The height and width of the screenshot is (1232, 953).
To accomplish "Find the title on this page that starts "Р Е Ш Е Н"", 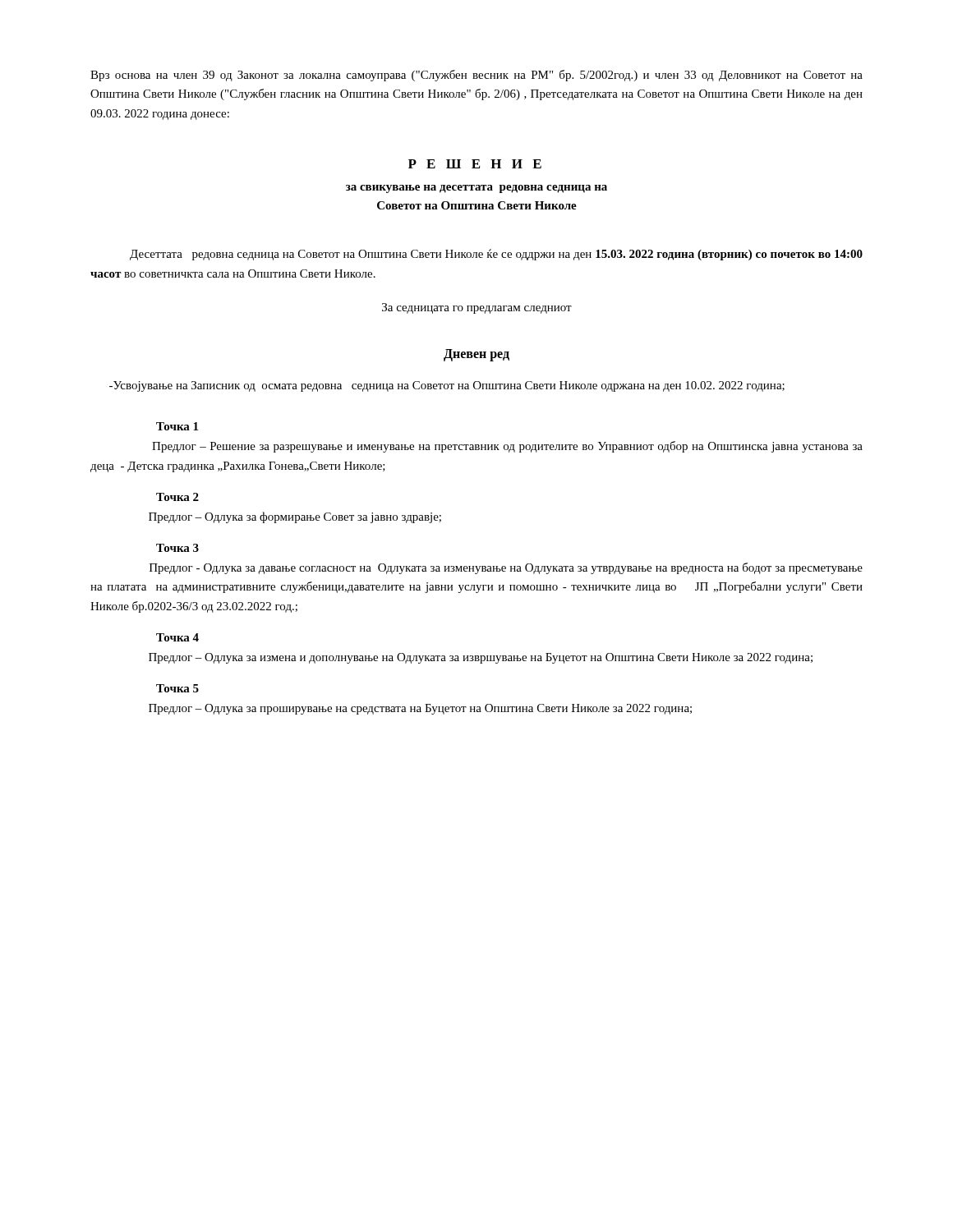I will coord(476,186).
